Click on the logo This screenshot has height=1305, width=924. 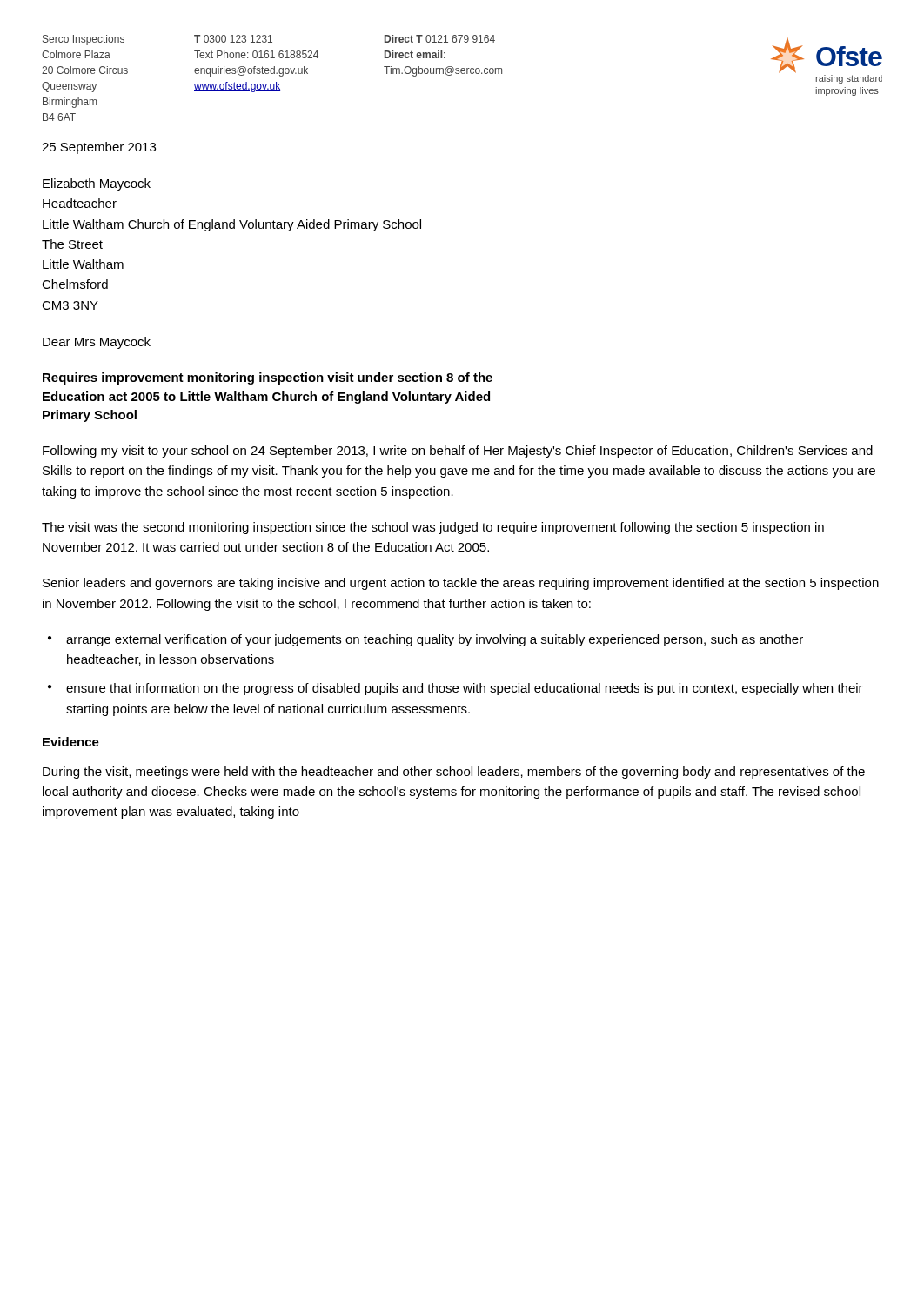(815, 75)
